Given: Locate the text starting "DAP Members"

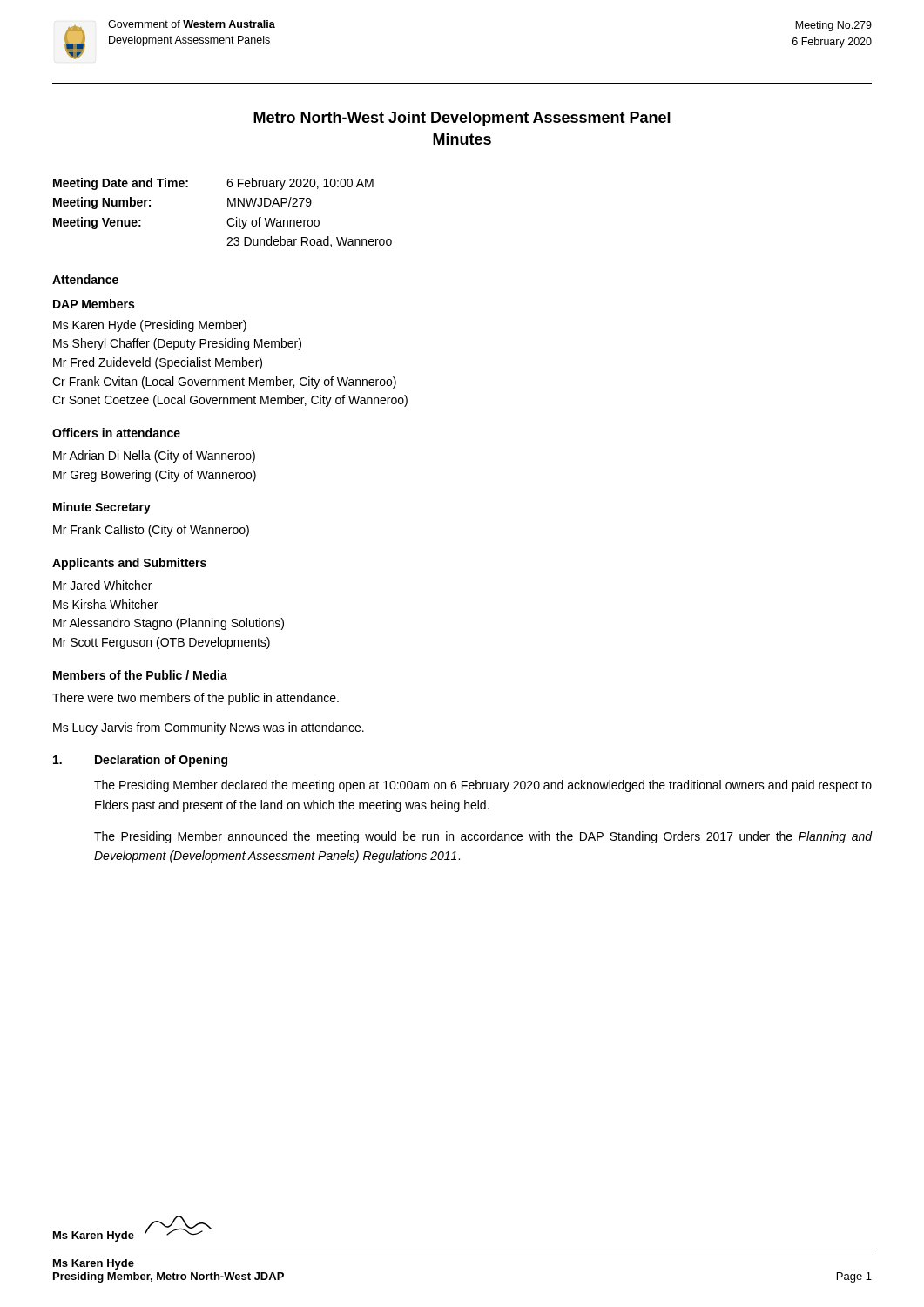Looking at the screenshot, I should coord(94,304).
